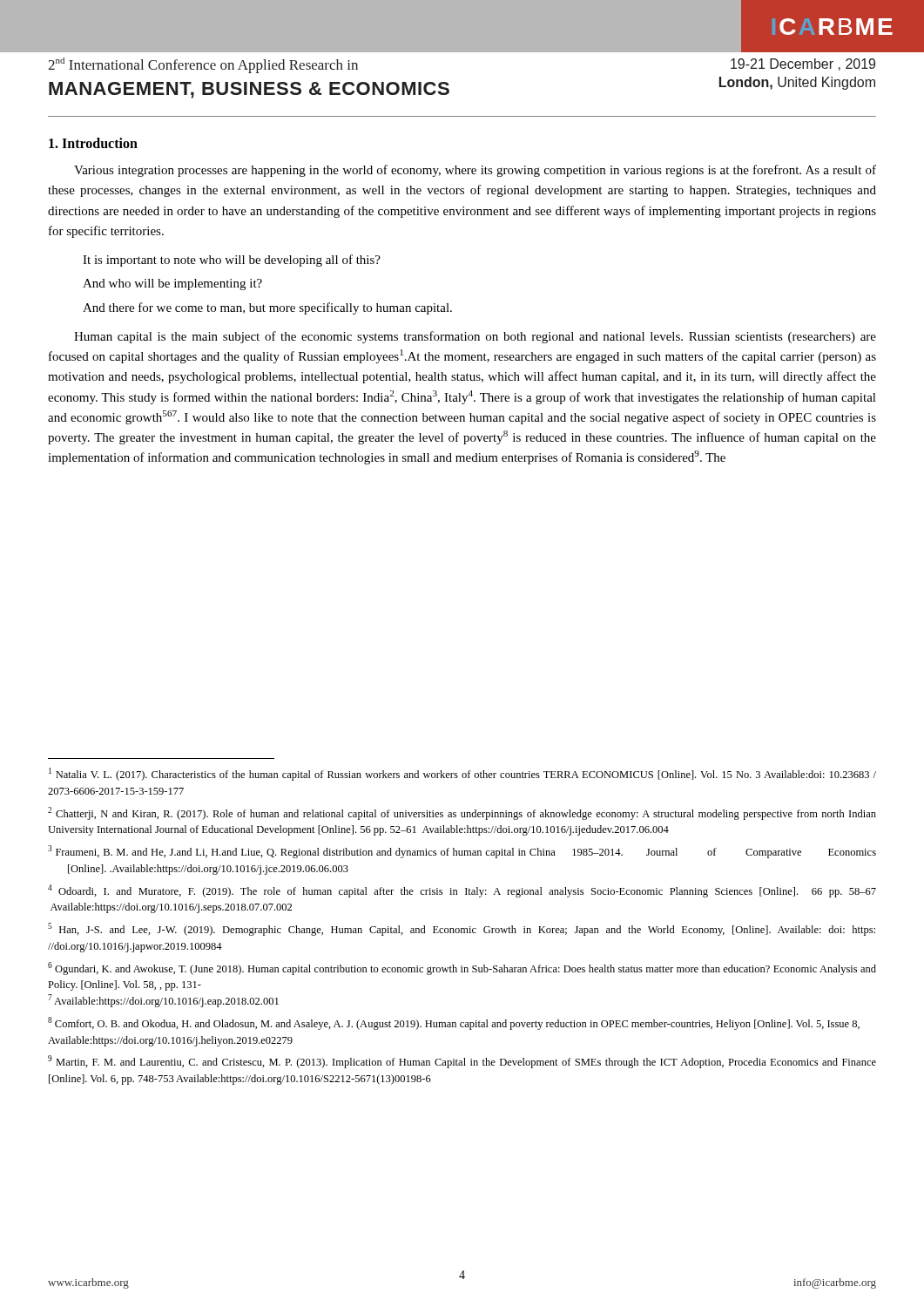This screenshot has width=924, height=1307.
Task: Select the region starting "2 Chatterji, N"
Action: [x=462, y=822]
